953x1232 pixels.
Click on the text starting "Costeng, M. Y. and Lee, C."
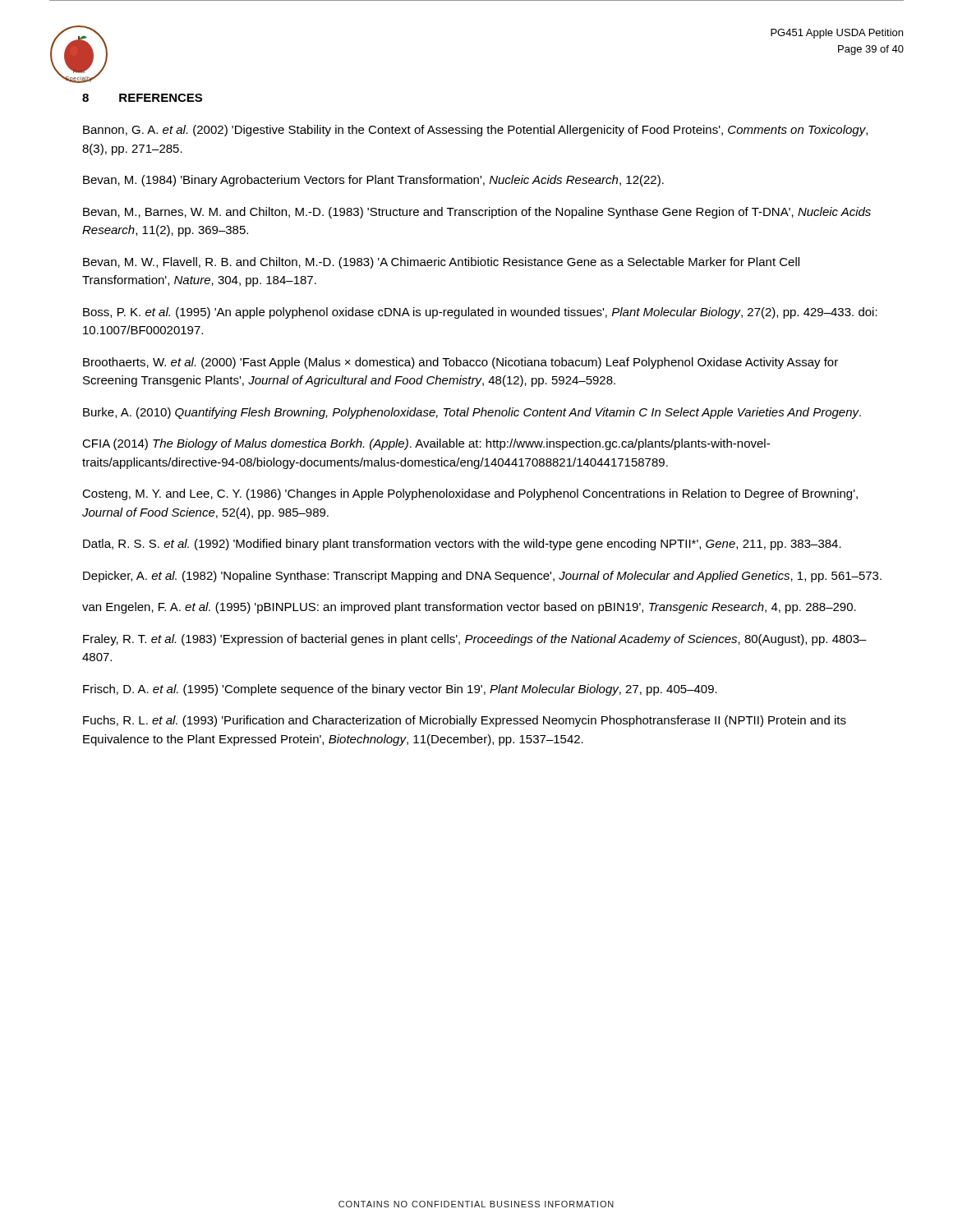[470, 502]
